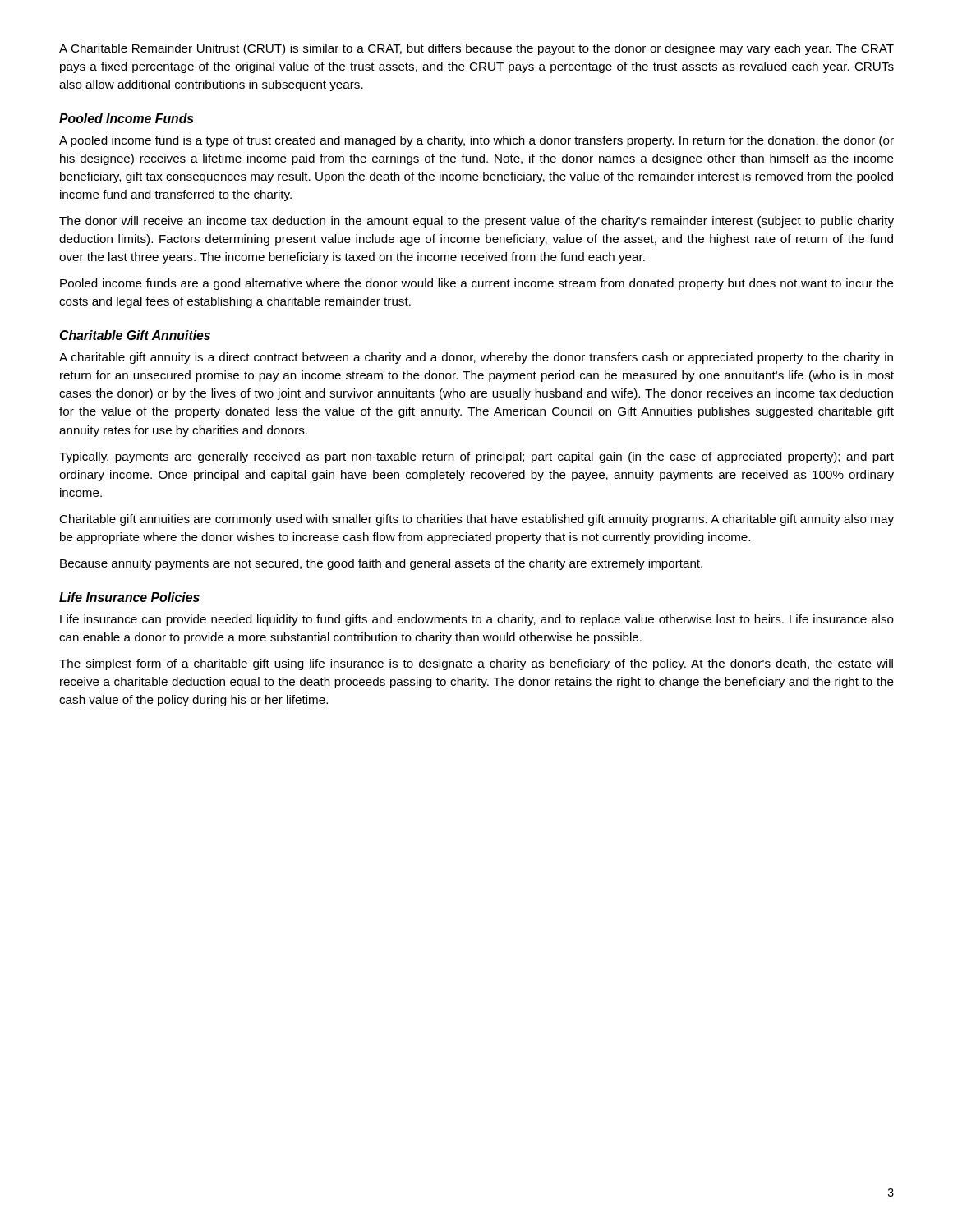This screenshot has width=953, height=1232.
Task: Select the text block that reads "Life insurance can provide needed liquidity"
Action: coord(476,628)
